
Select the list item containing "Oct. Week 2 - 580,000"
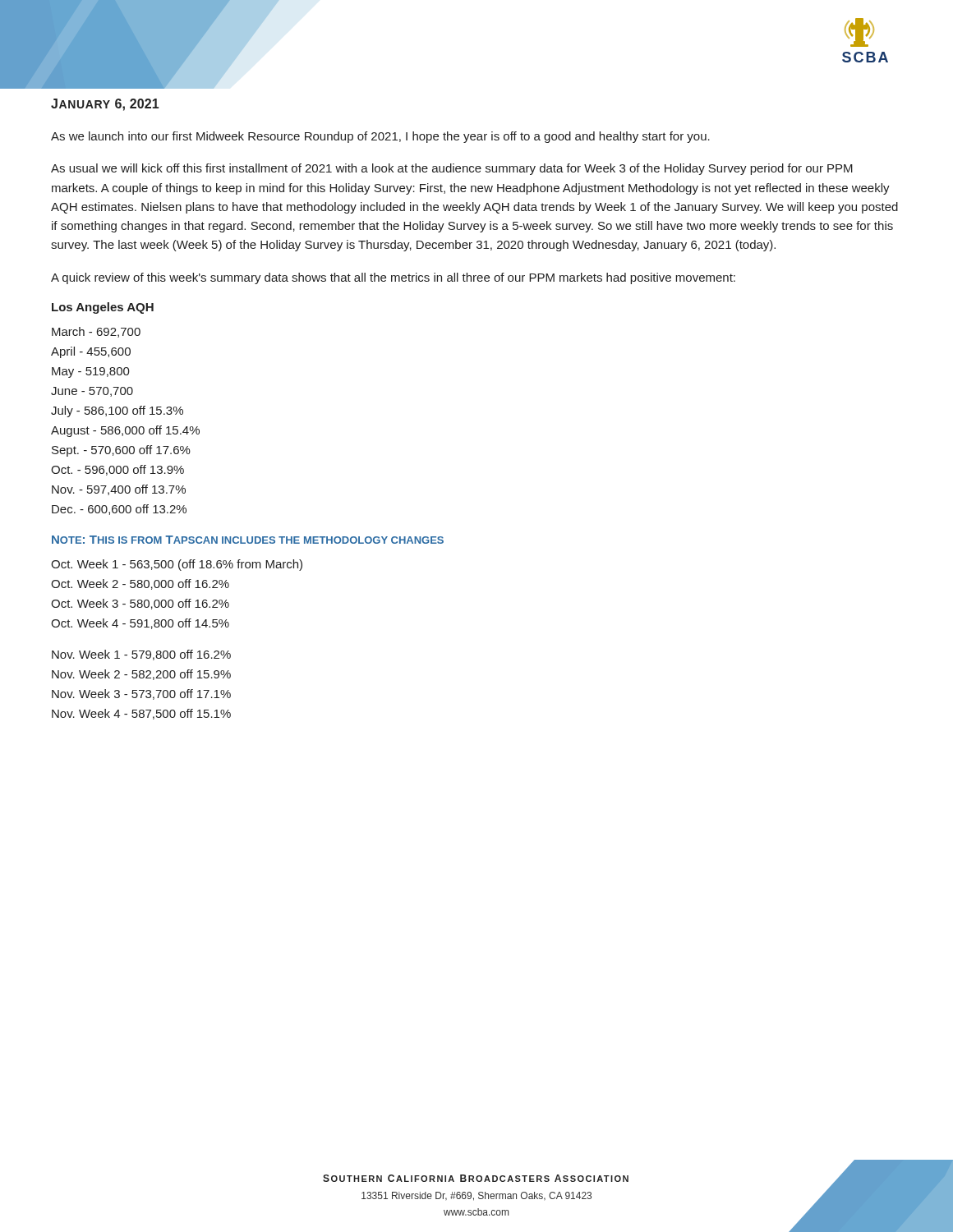140,583
